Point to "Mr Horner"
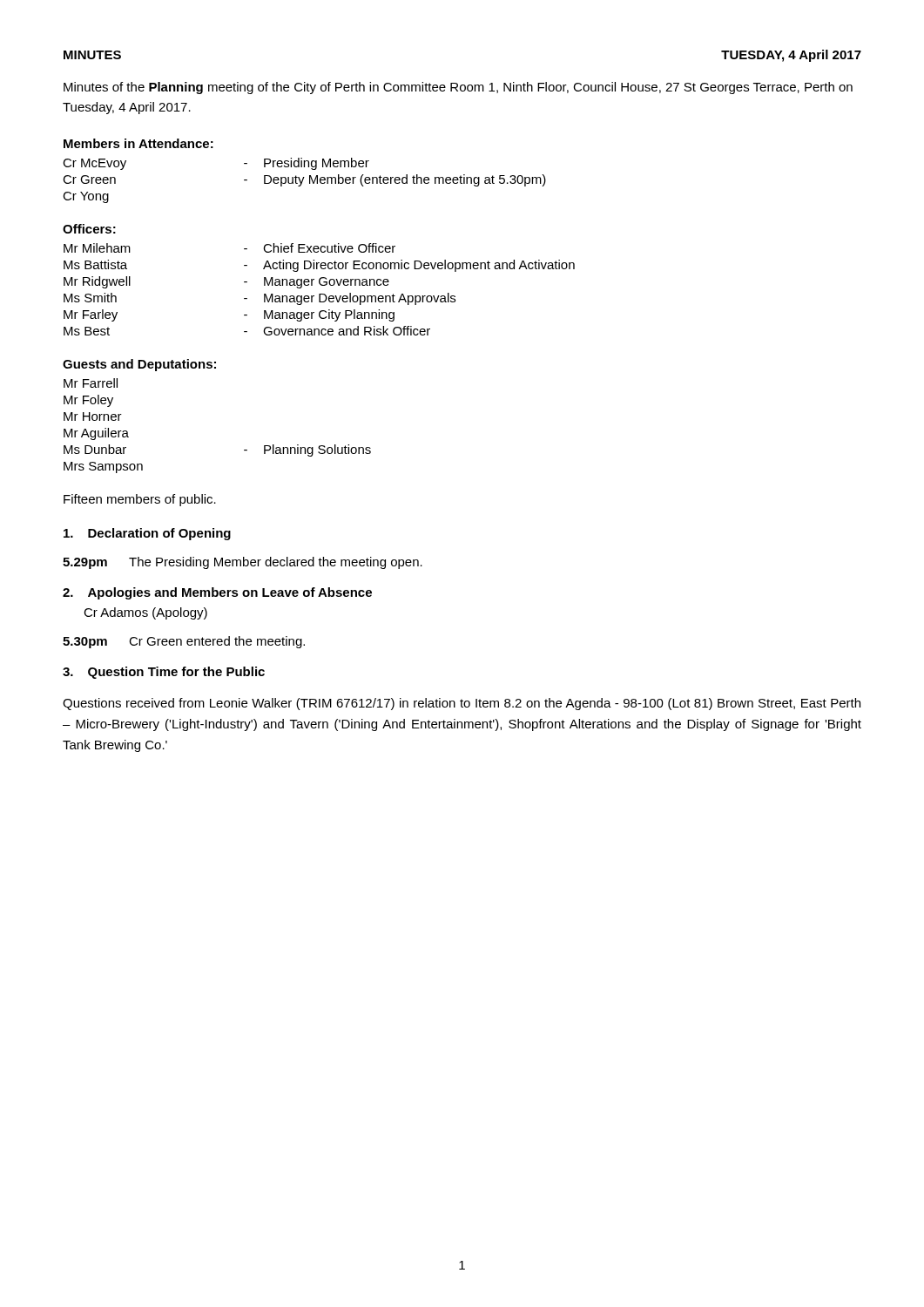 tap(93, 416)
